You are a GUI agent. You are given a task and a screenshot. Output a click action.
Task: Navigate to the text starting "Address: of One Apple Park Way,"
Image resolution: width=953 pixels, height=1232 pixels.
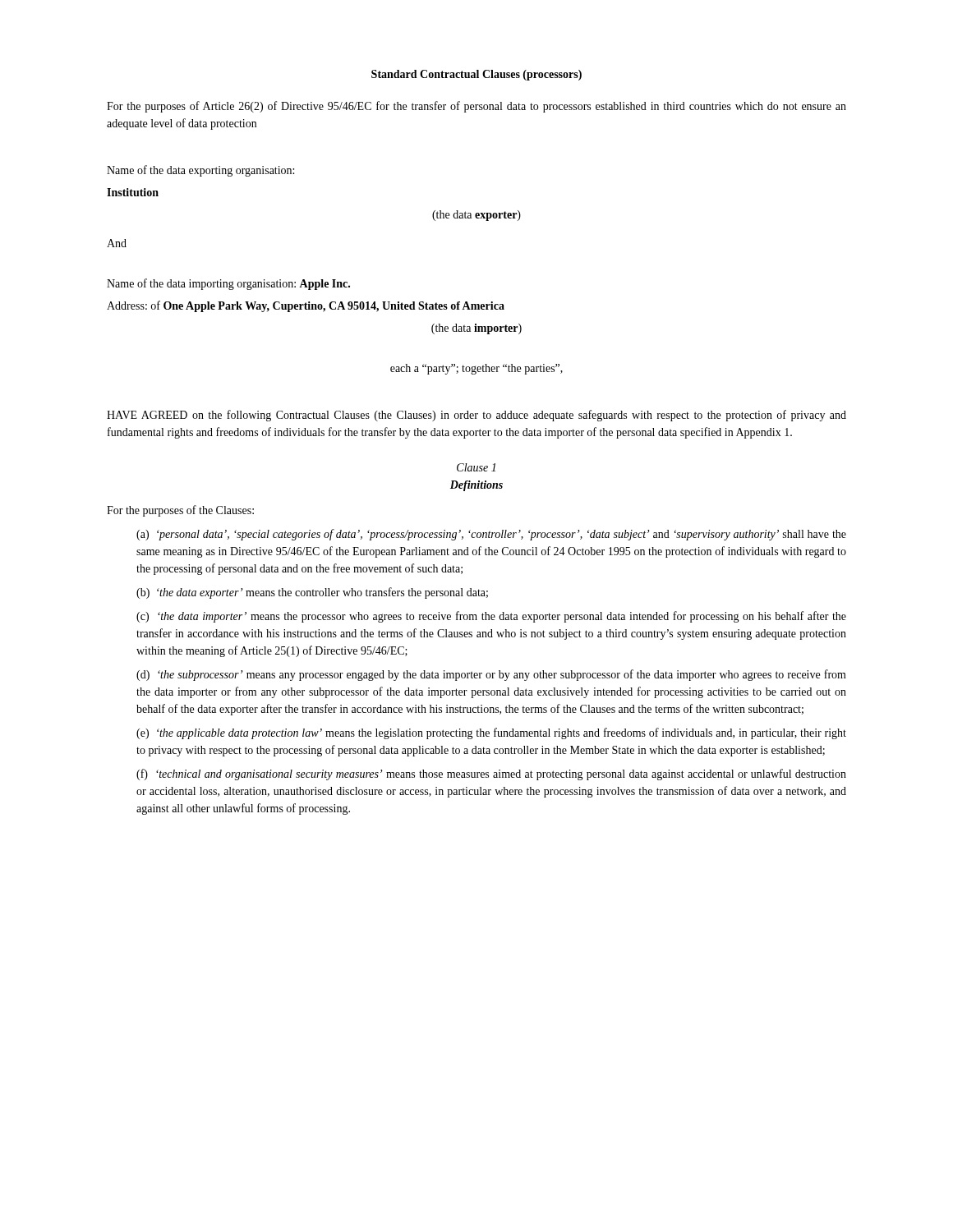pyautogui.click(x=476, y=306)
